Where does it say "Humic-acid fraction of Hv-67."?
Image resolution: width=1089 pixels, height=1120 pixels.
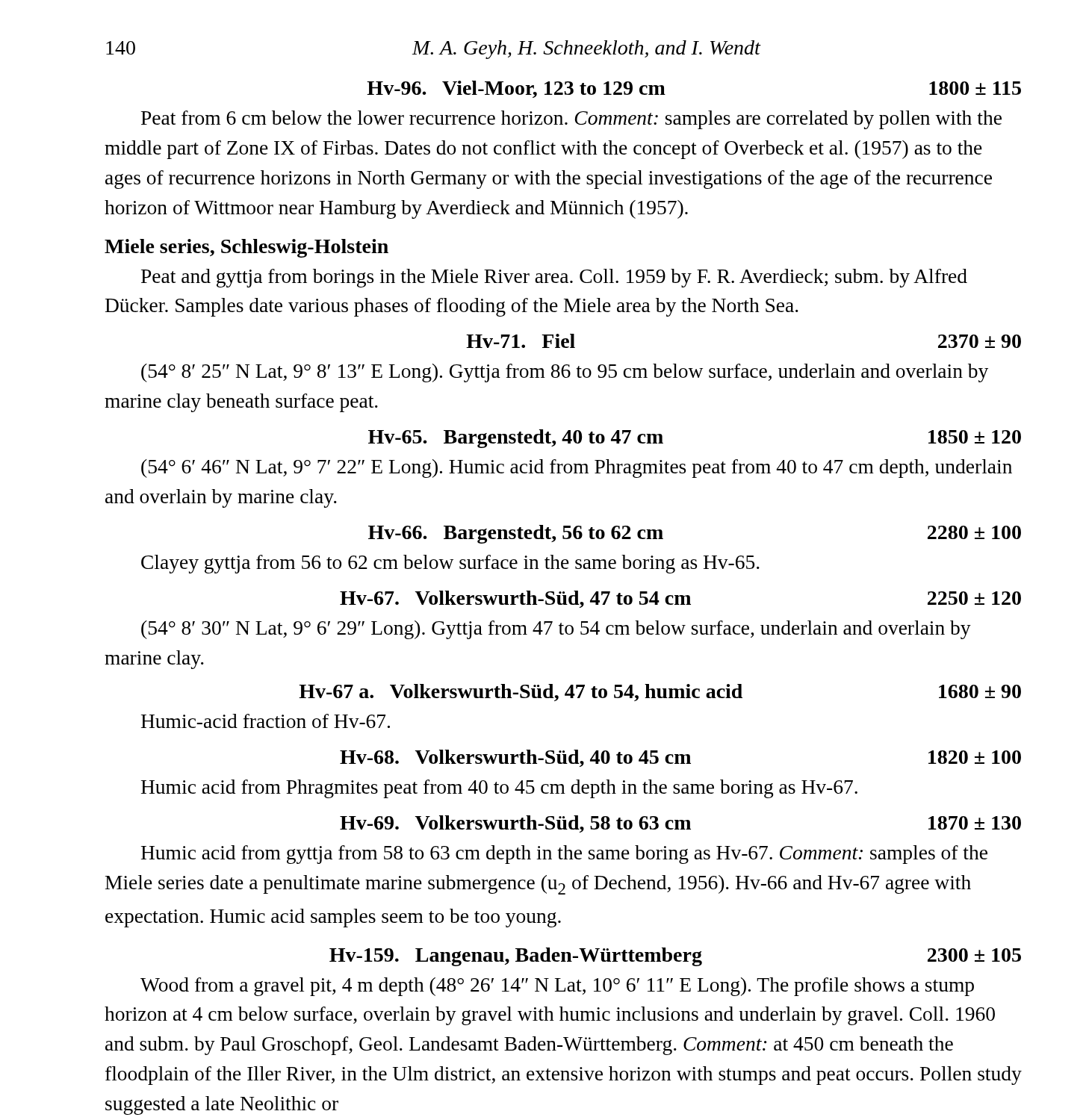pos(266,721)
